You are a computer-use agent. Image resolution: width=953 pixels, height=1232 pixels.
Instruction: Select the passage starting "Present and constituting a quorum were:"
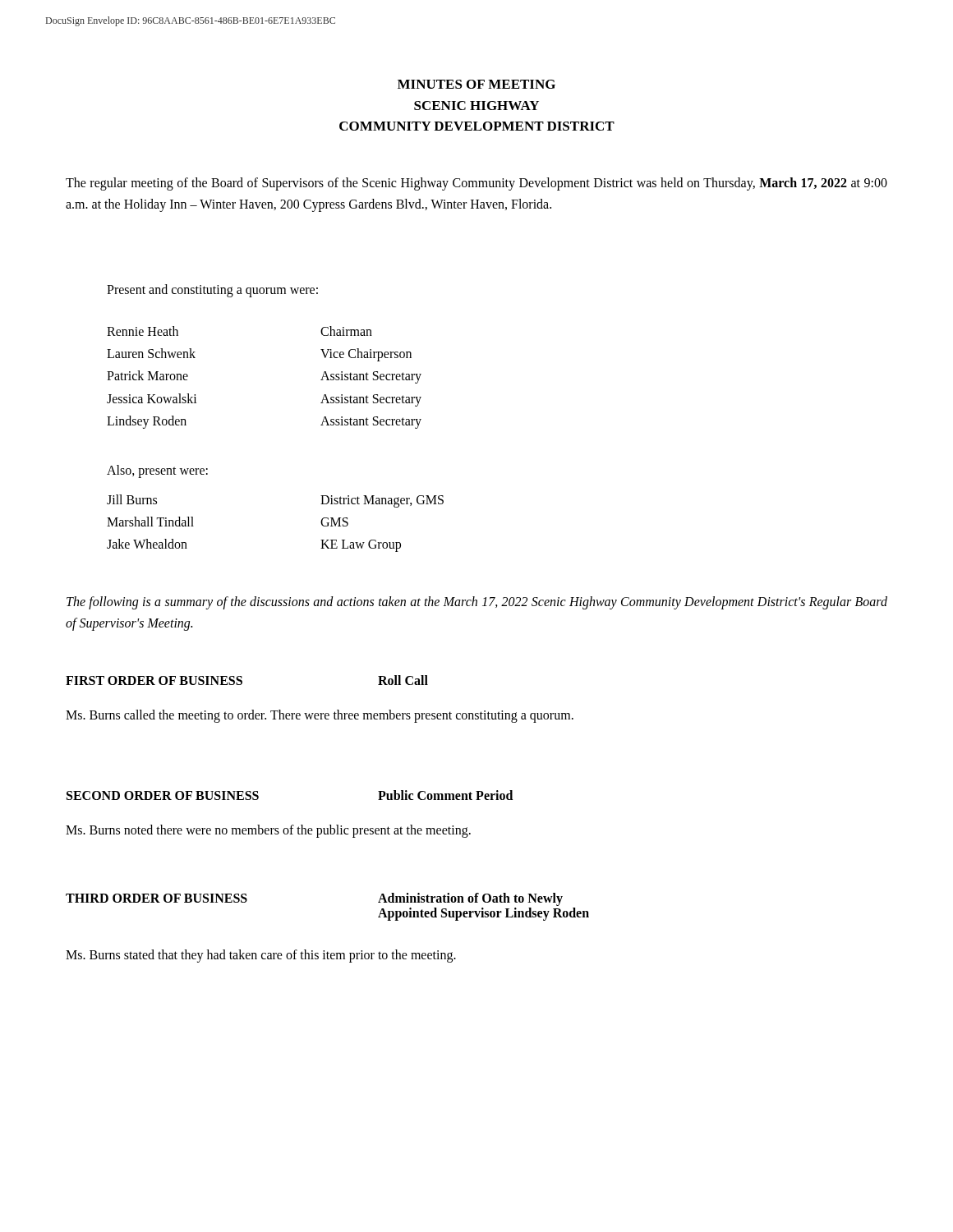coord(213,290)
